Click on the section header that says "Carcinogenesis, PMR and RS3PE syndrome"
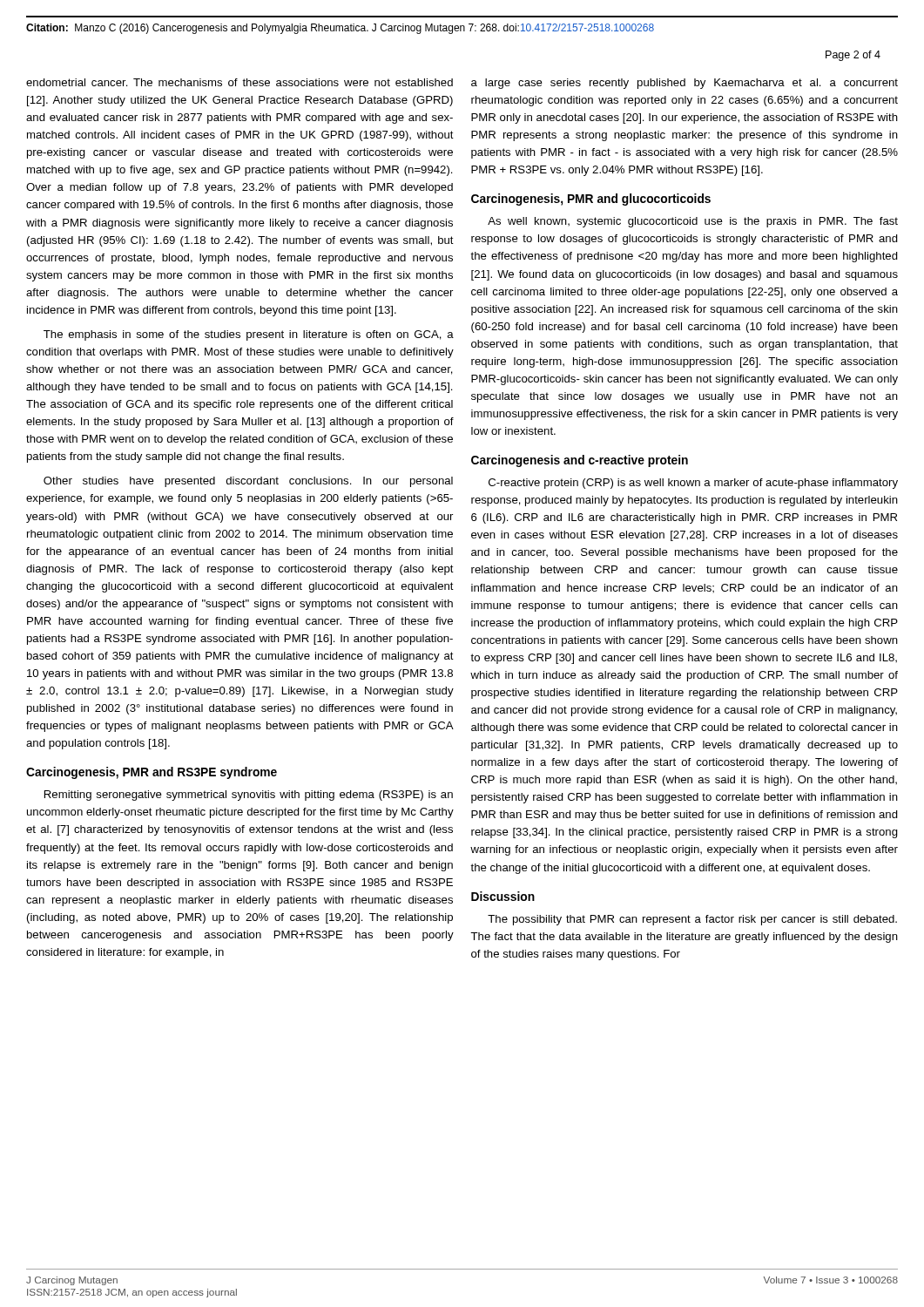Image resolution: width=924 pixels, height=1307 pixels. 240,774
